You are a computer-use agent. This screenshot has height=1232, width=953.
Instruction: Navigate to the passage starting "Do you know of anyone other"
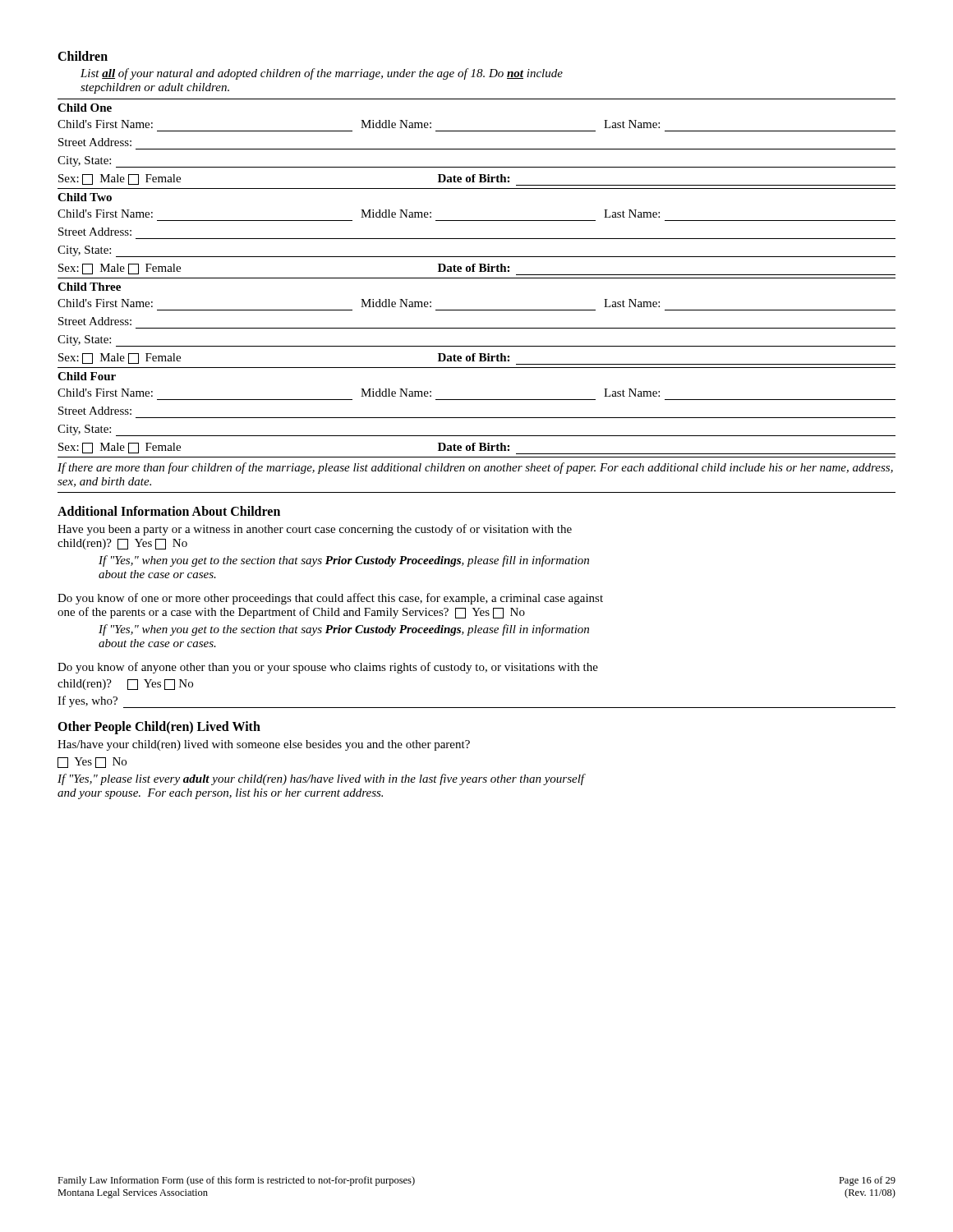[x=328, y=667]
